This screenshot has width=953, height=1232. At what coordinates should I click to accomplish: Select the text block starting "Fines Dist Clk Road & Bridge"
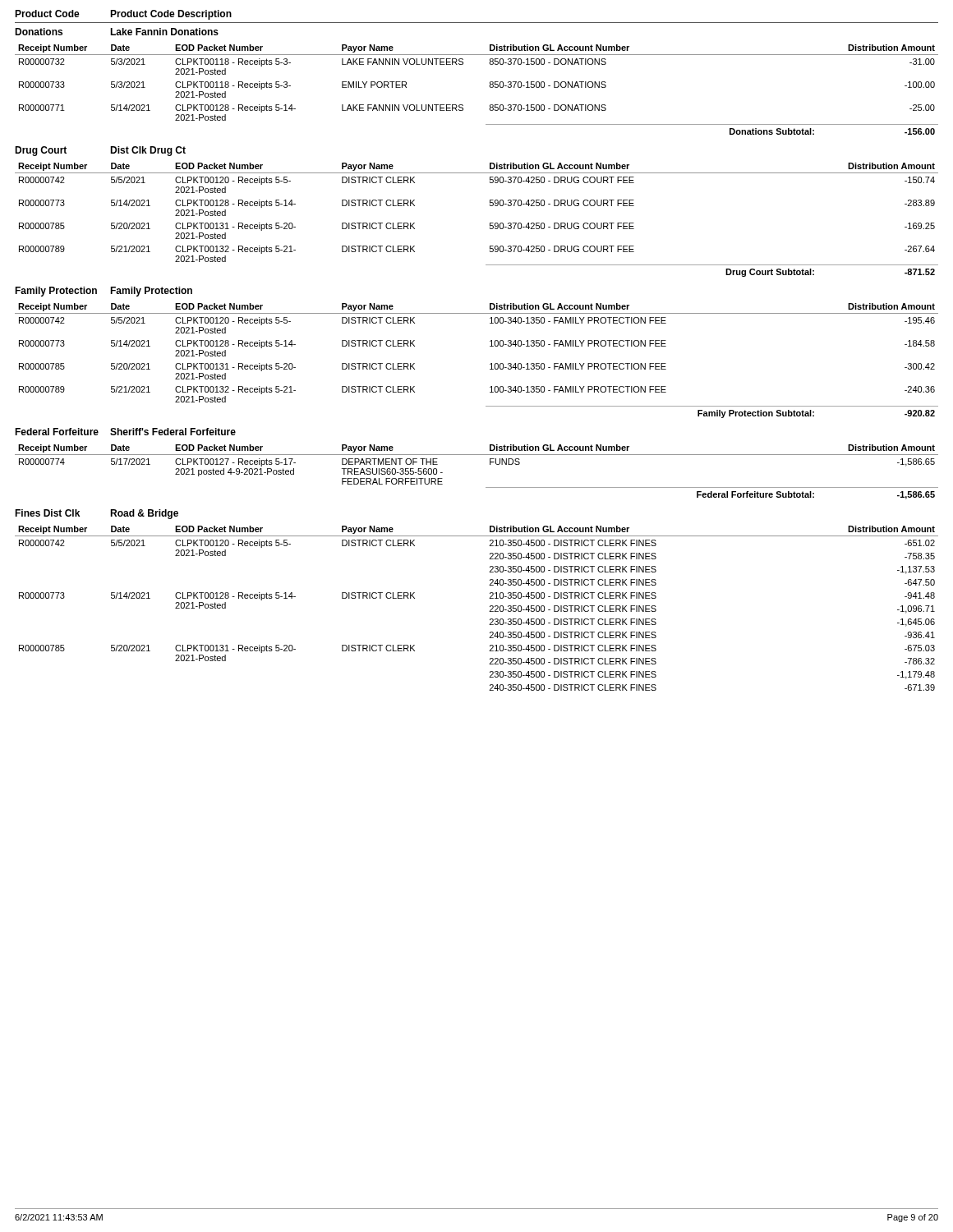click(x=46, y=514)
